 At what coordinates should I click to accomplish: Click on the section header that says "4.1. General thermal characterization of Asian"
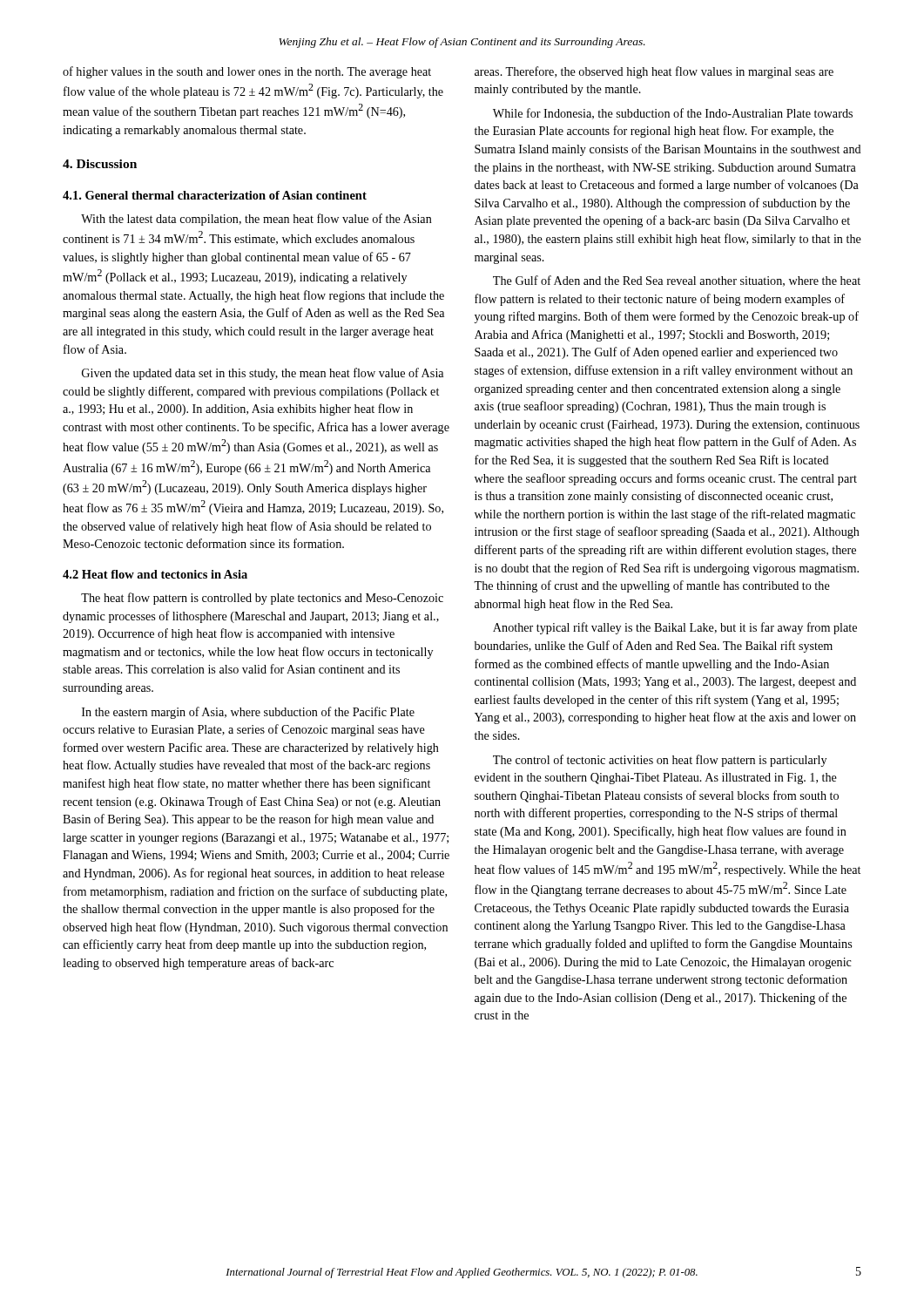(x=215, y=195)
